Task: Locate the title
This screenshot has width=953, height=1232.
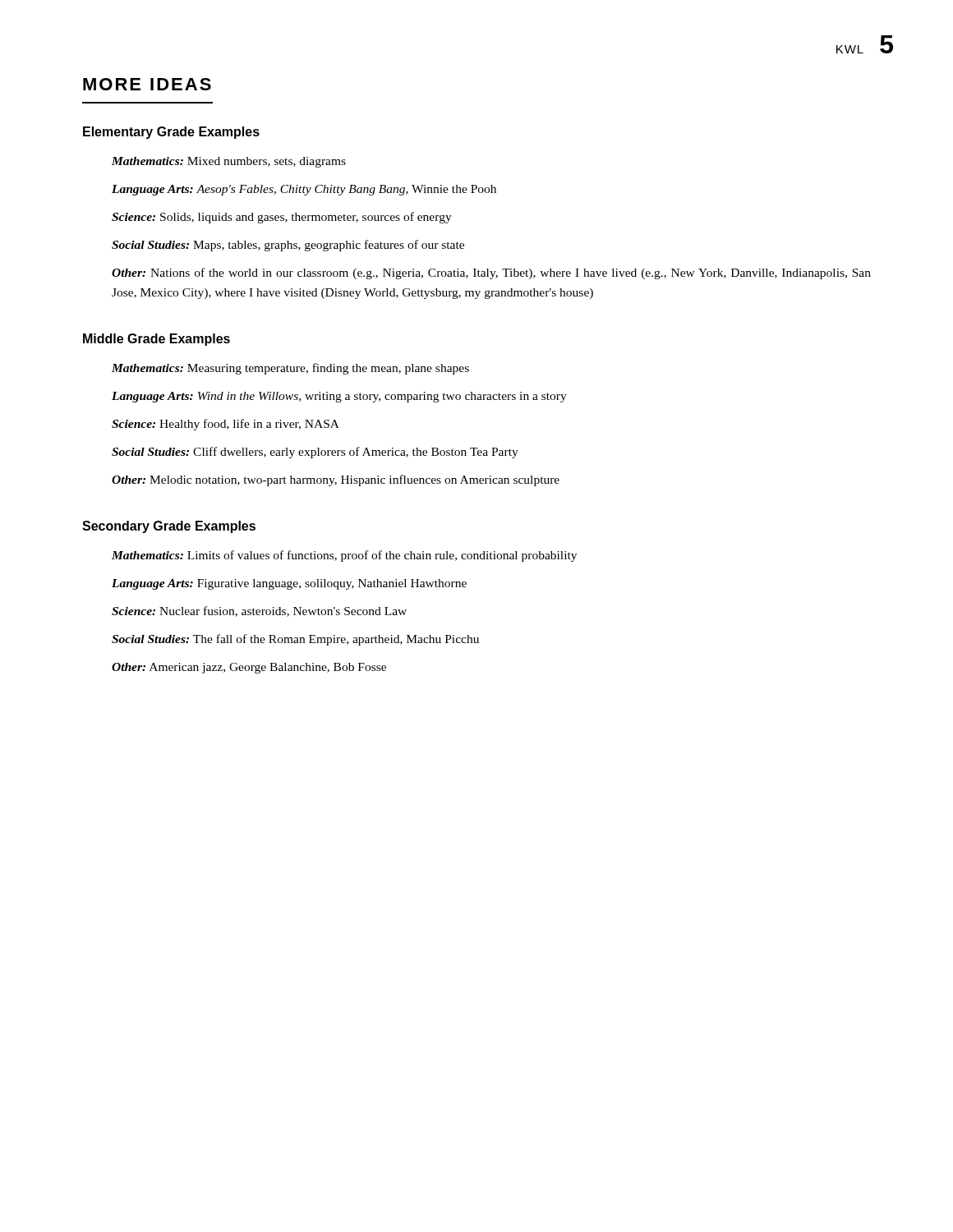Action: tap(148, 89)
